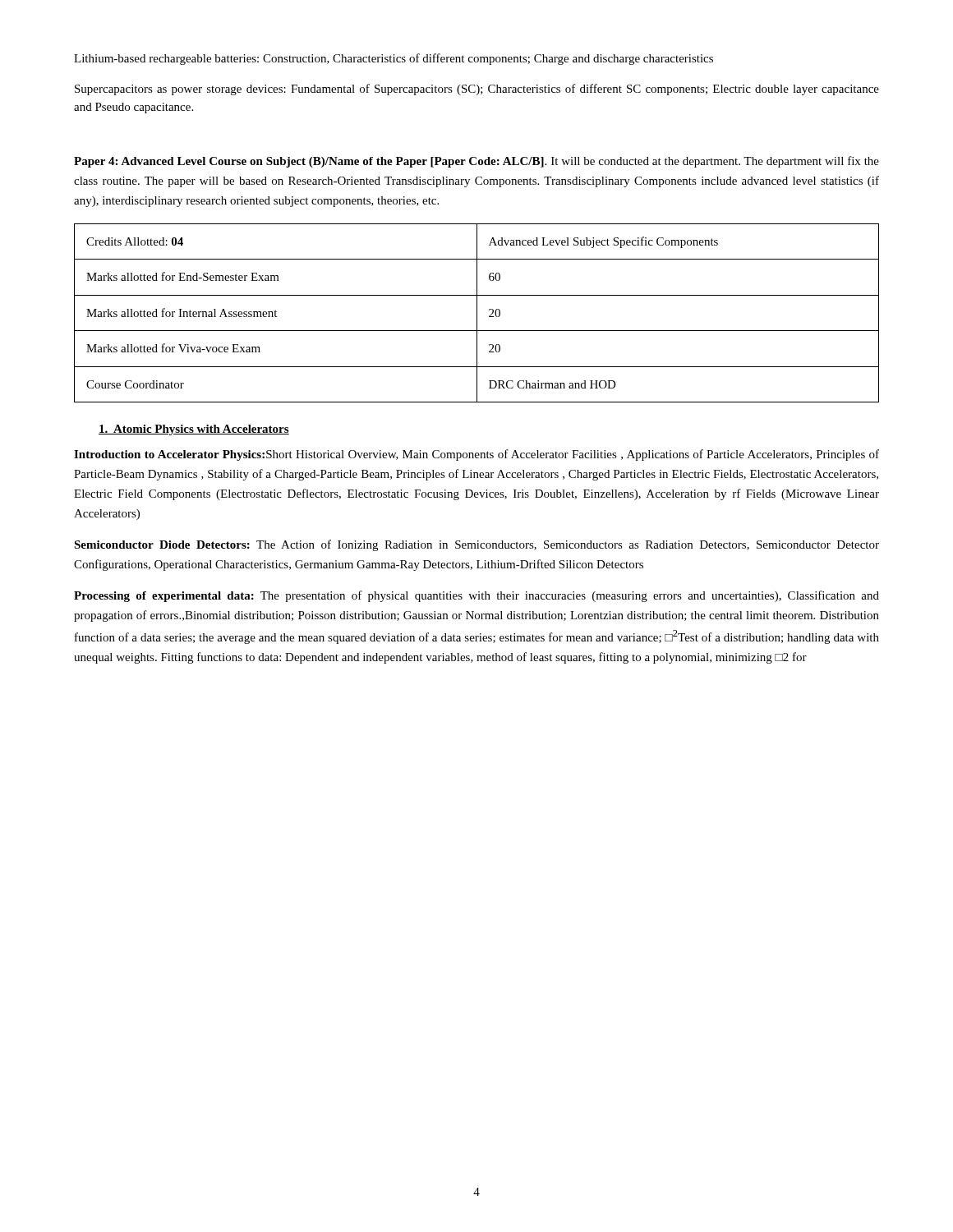Select the text block starting "Semiconductor Diode Detectors: The Action of Ionizing Radiation"
Screen dimensions: 1232x953
point(476,554)
